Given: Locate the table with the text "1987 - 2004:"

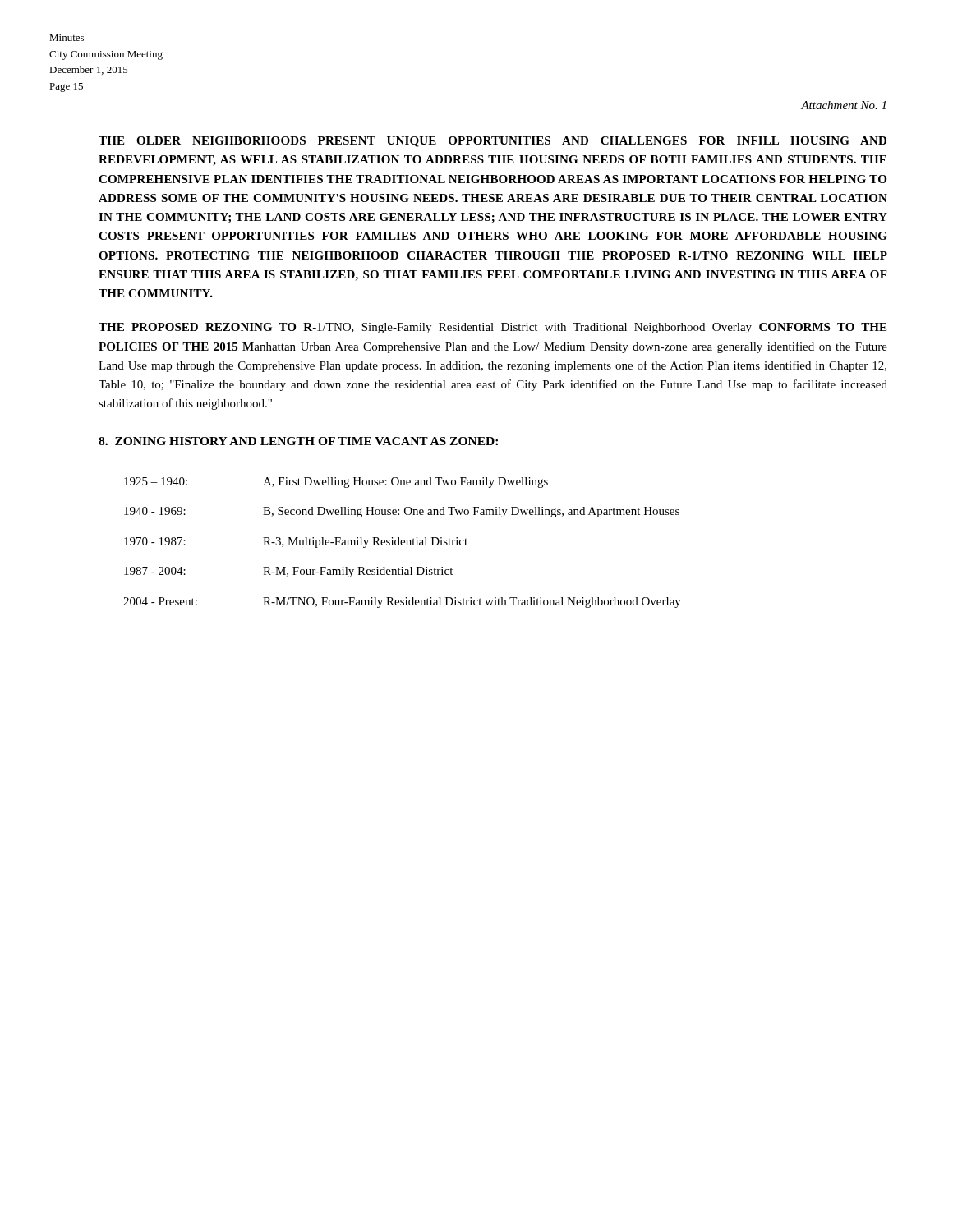Looking at the screenshot, I should tap(493, 541).
